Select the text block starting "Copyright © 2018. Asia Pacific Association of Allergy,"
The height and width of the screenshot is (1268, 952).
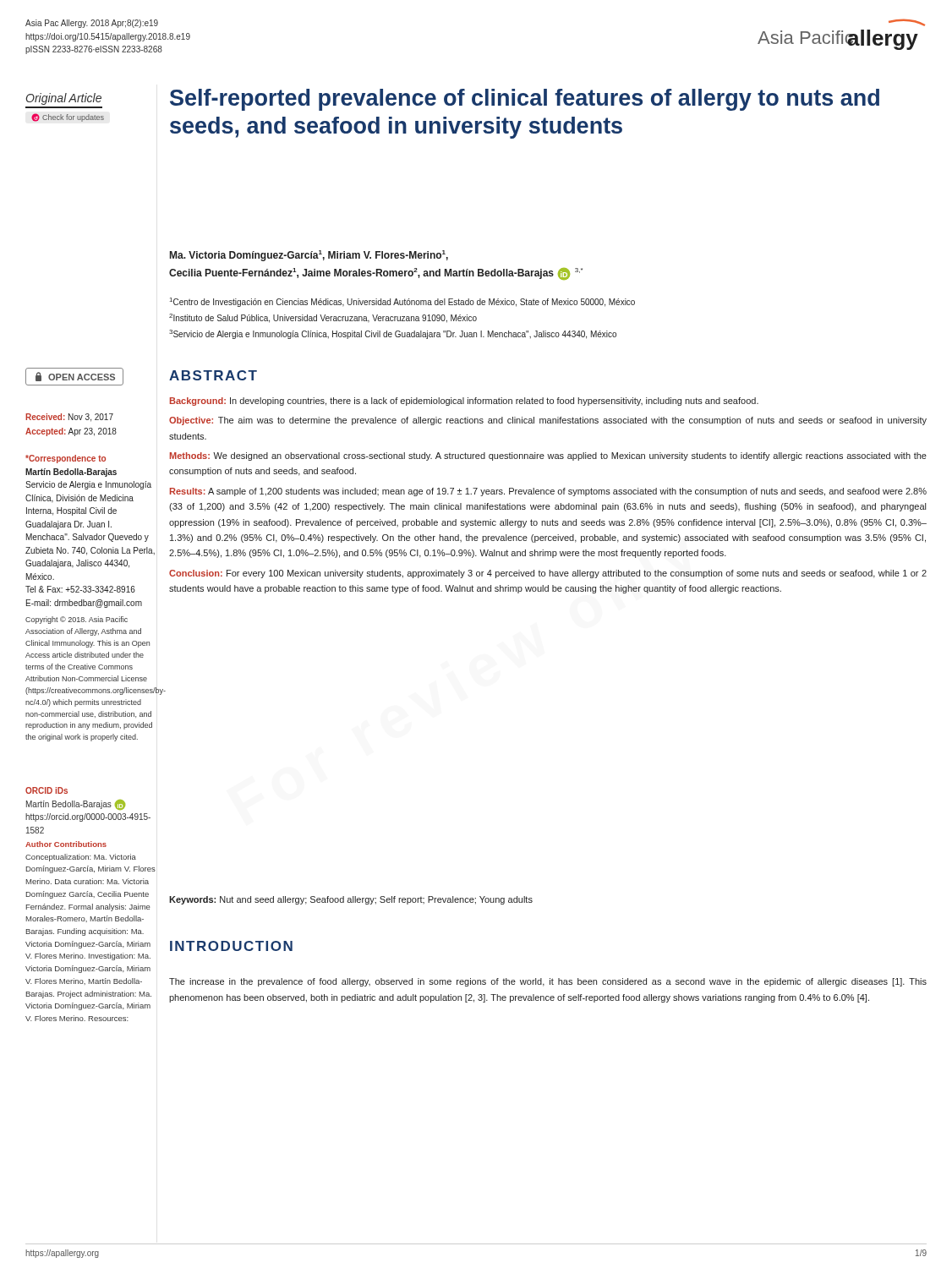91,679
